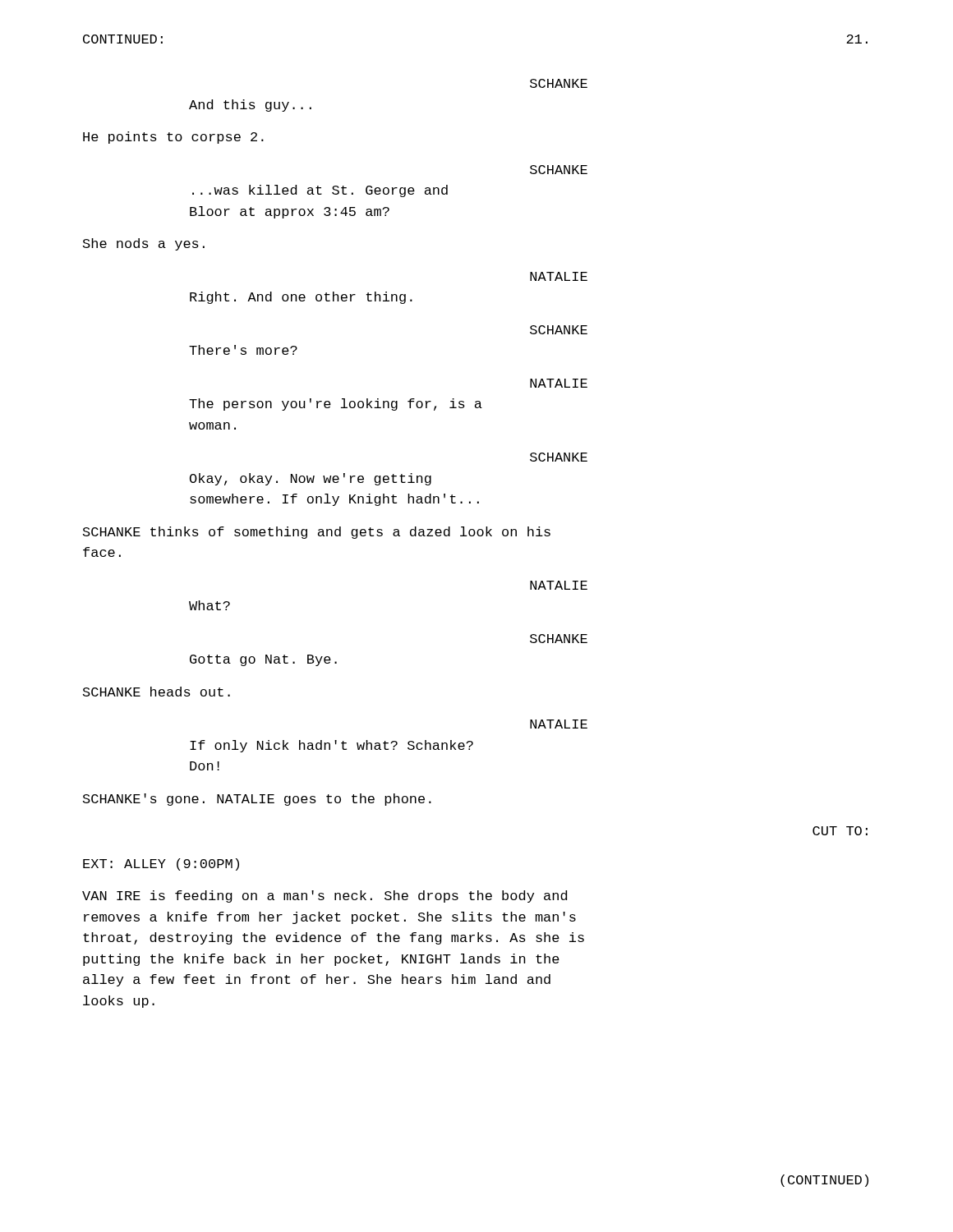Click the passage that begins "SCHANKE's gone. NATALIE goes to the"
This screenshot has width=953, height=1232.
click(258, 799)
